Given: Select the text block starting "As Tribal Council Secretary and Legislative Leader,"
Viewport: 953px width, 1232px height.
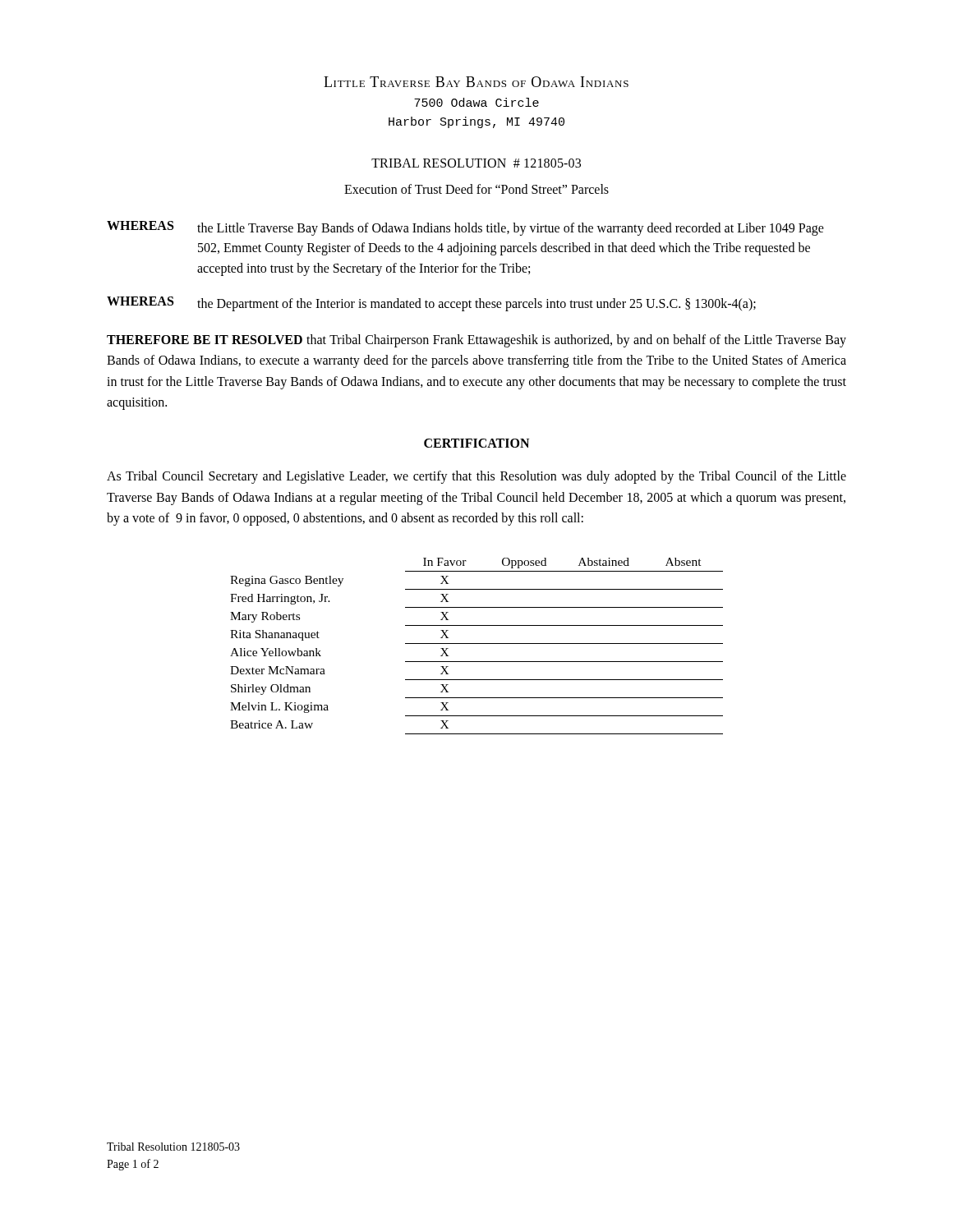Looking at the screenshot, I should point(476,497).
